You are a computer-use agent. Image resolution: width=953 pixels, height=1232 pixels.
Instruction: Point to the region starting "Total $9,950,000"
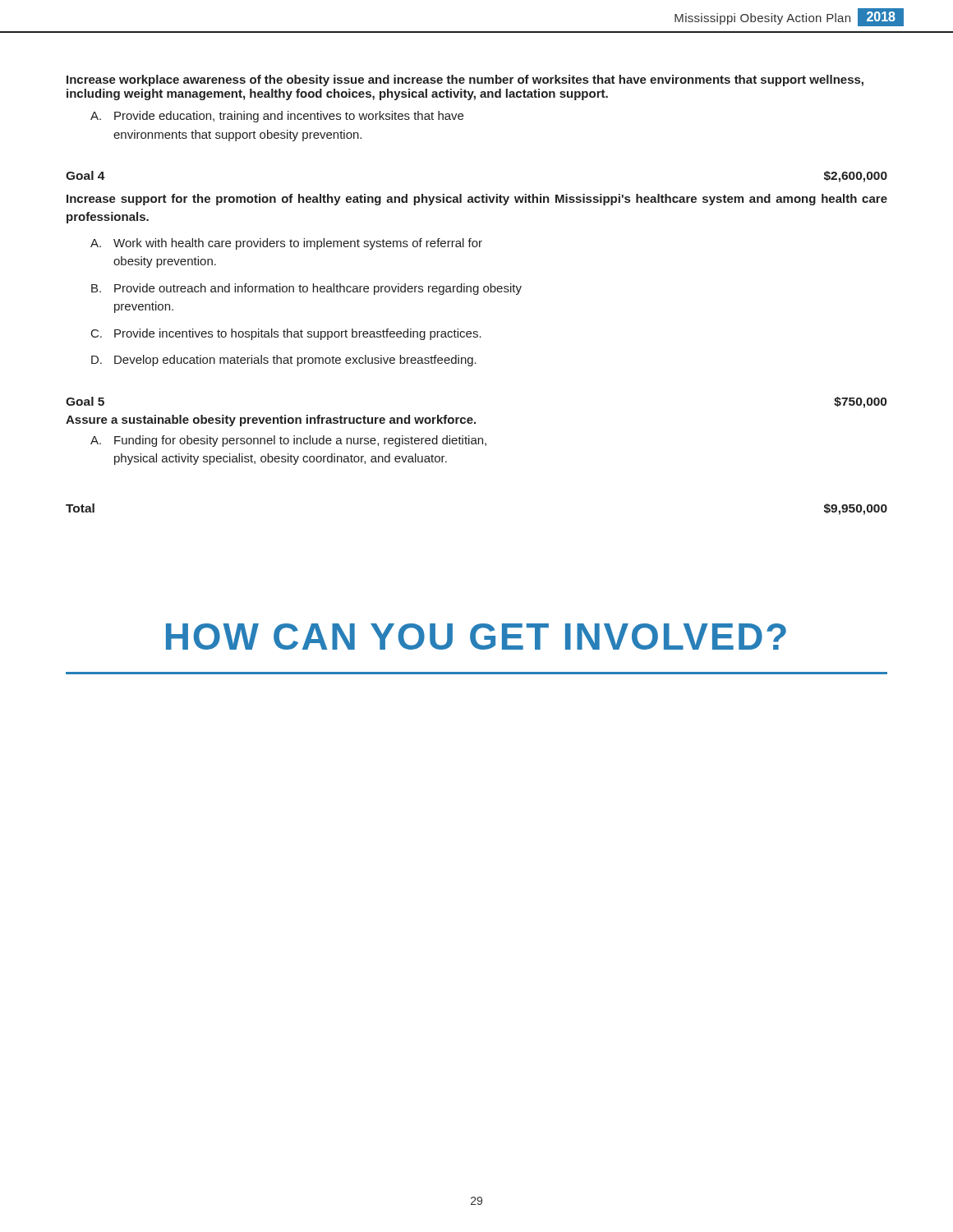coord(74,509)
